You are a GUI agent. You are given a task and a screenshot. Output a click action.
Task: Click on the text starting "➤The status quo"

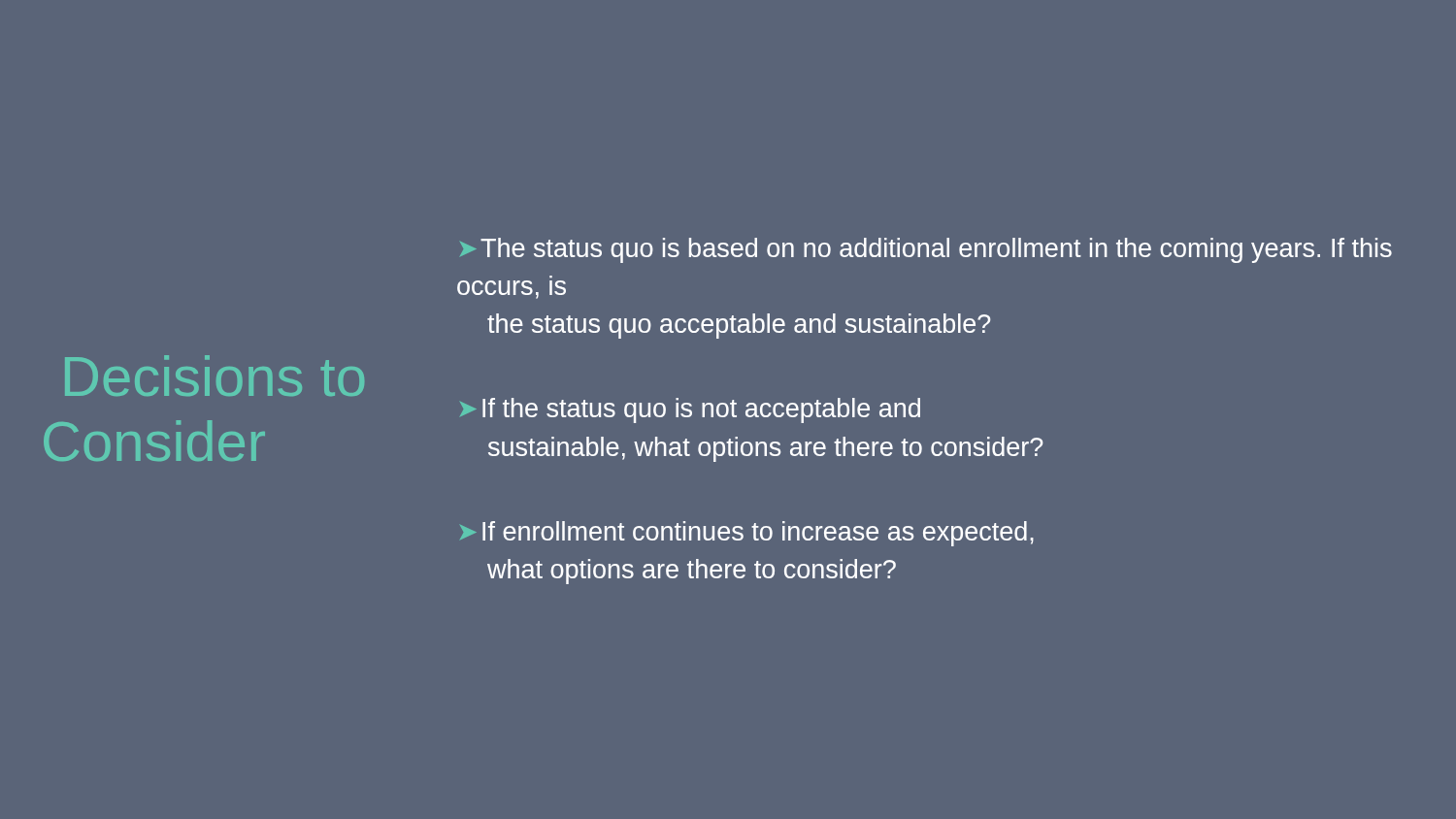tap(926, 250)
